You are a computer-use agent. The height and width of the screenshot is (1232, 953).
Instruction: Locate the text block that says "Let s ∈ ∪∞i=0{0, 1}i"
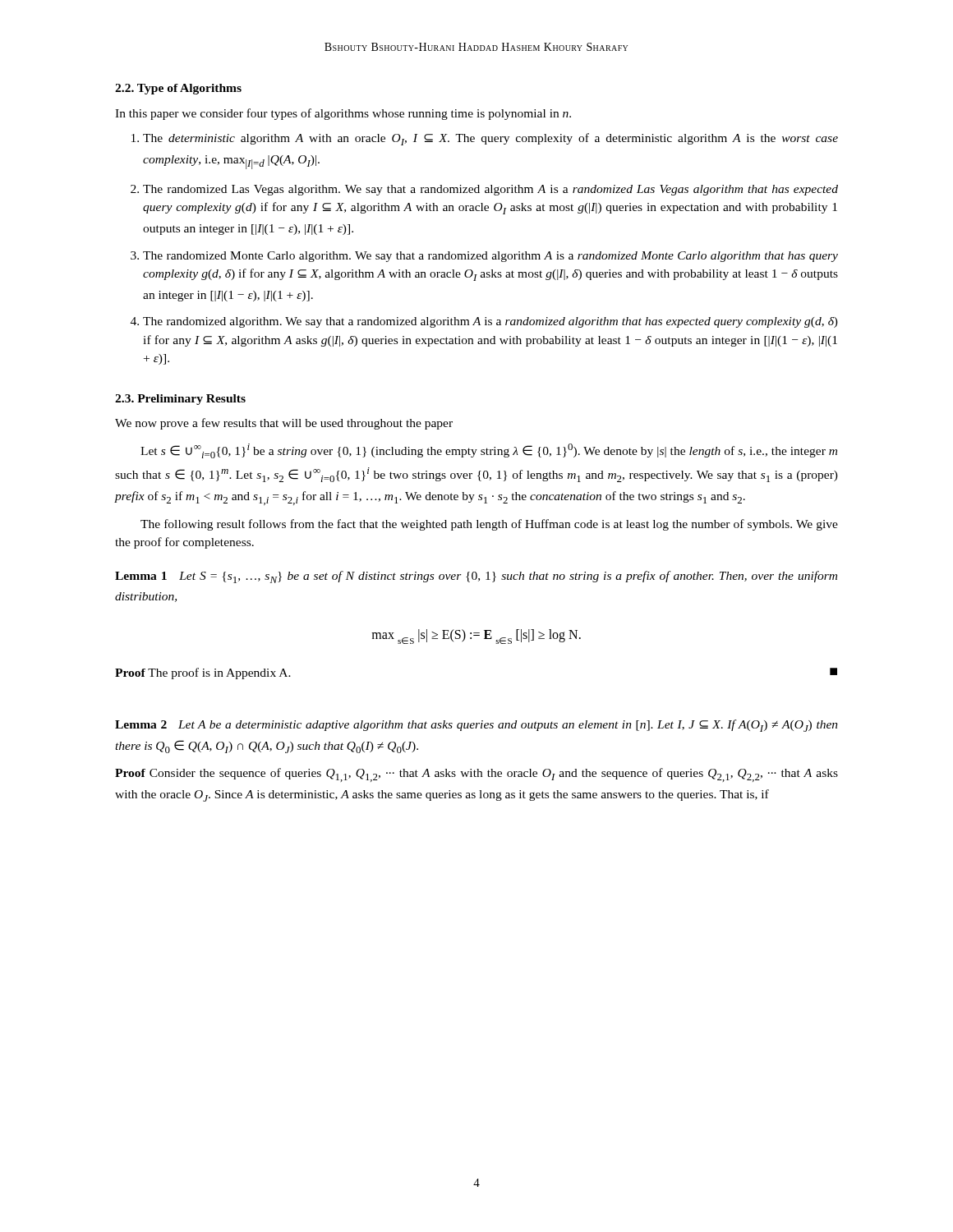pos(476,473)
